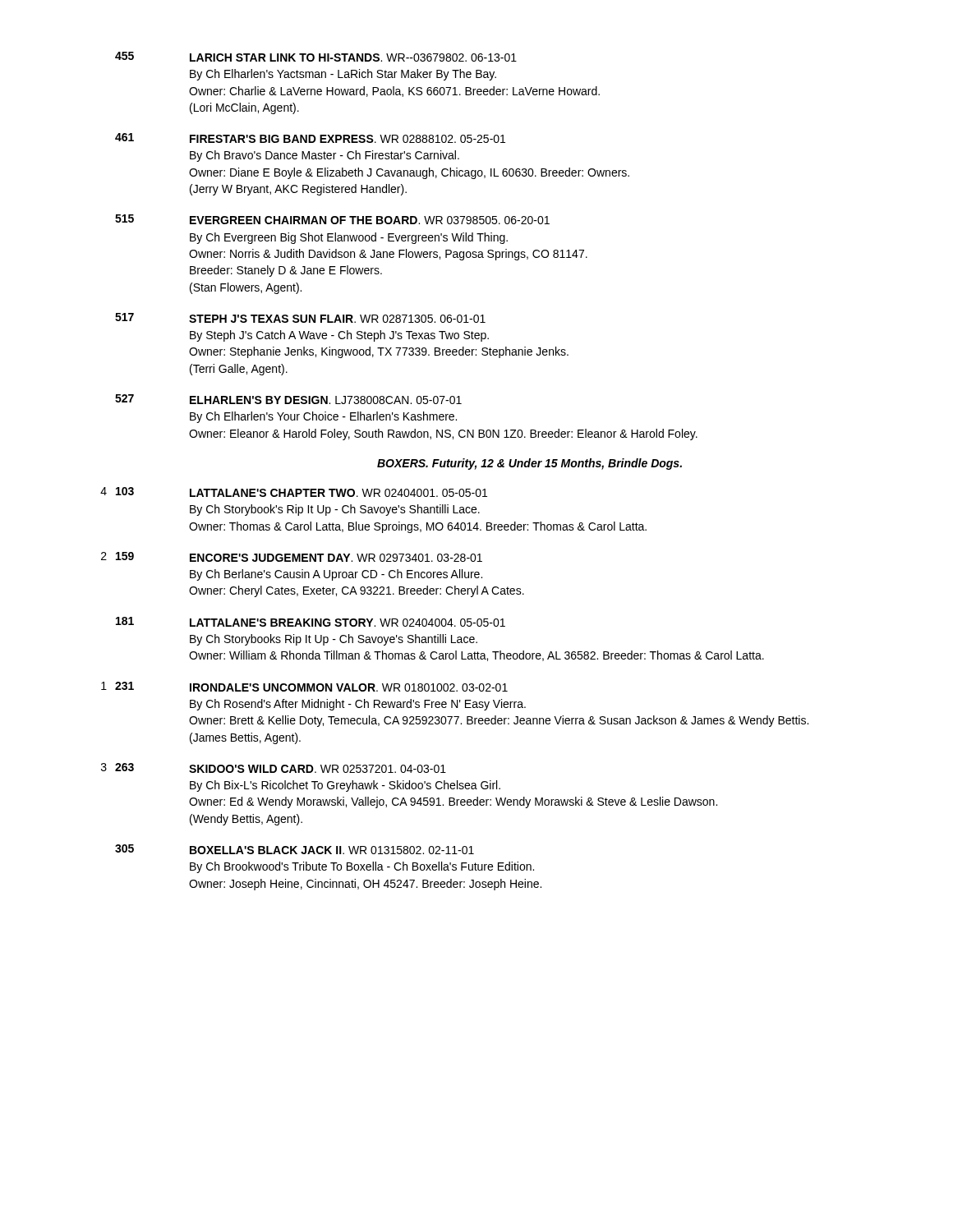Image resolution: width=953 pixels, height=1232 pixels.
Task: Locate the block starting "515 EVERGREEN CHAIRMAN OF"
Action: [x=501, y=254]
